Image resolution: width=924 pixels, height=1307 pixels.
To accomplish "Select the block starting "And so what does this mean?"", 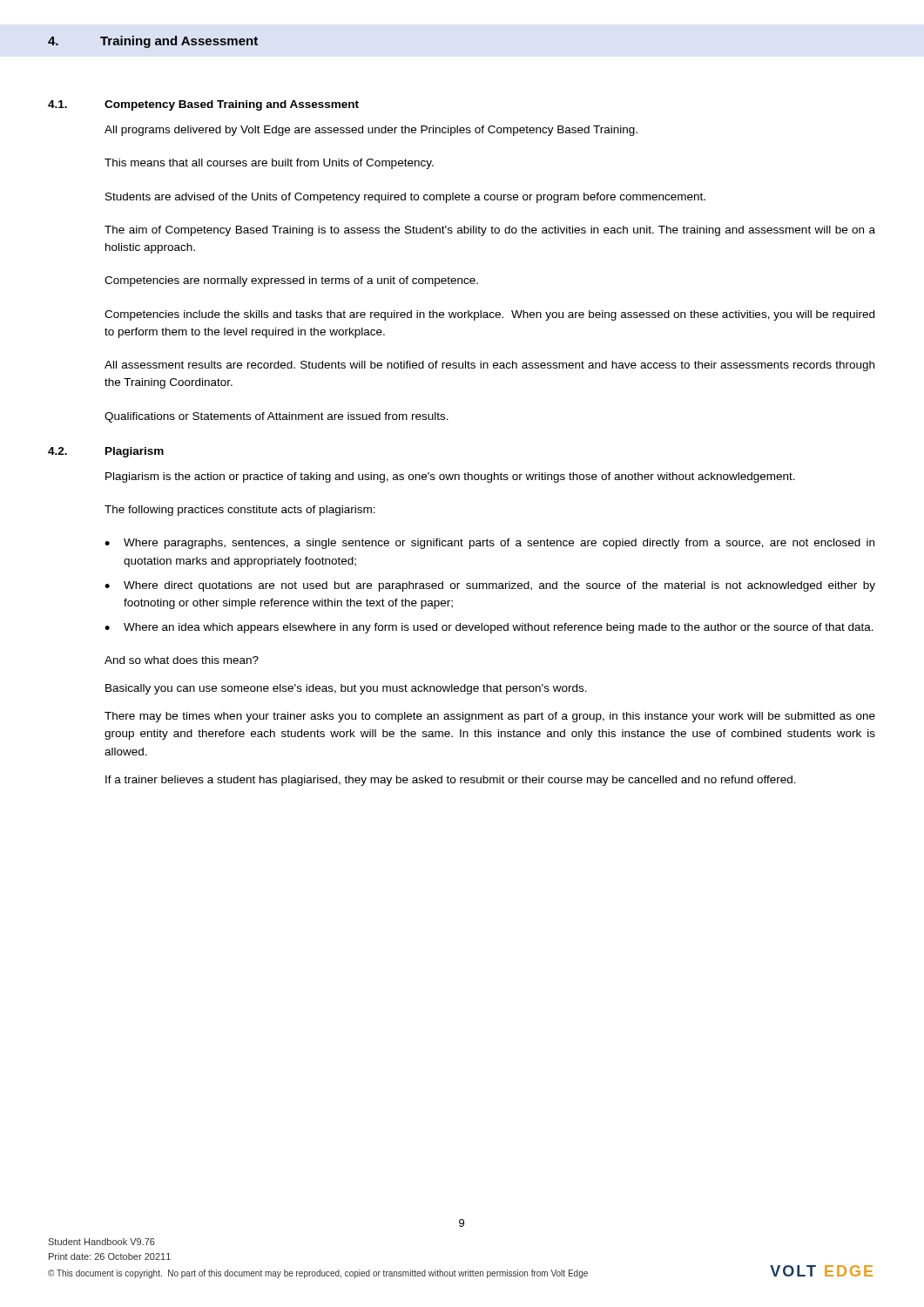I will 182,660.
